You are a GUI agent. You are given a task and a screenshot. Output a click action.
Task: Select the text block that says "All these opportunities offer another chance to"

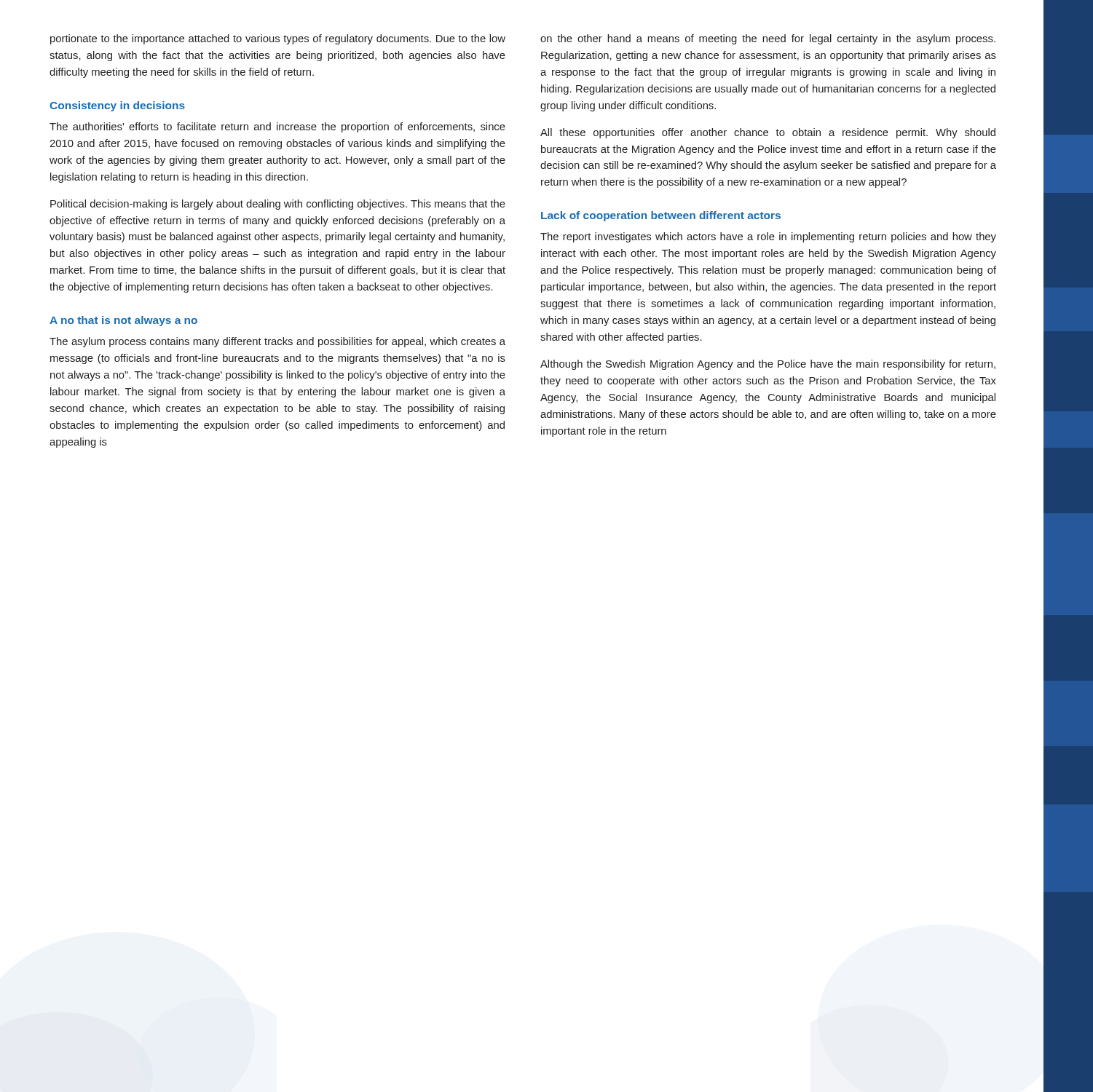(x=768, y=157)
